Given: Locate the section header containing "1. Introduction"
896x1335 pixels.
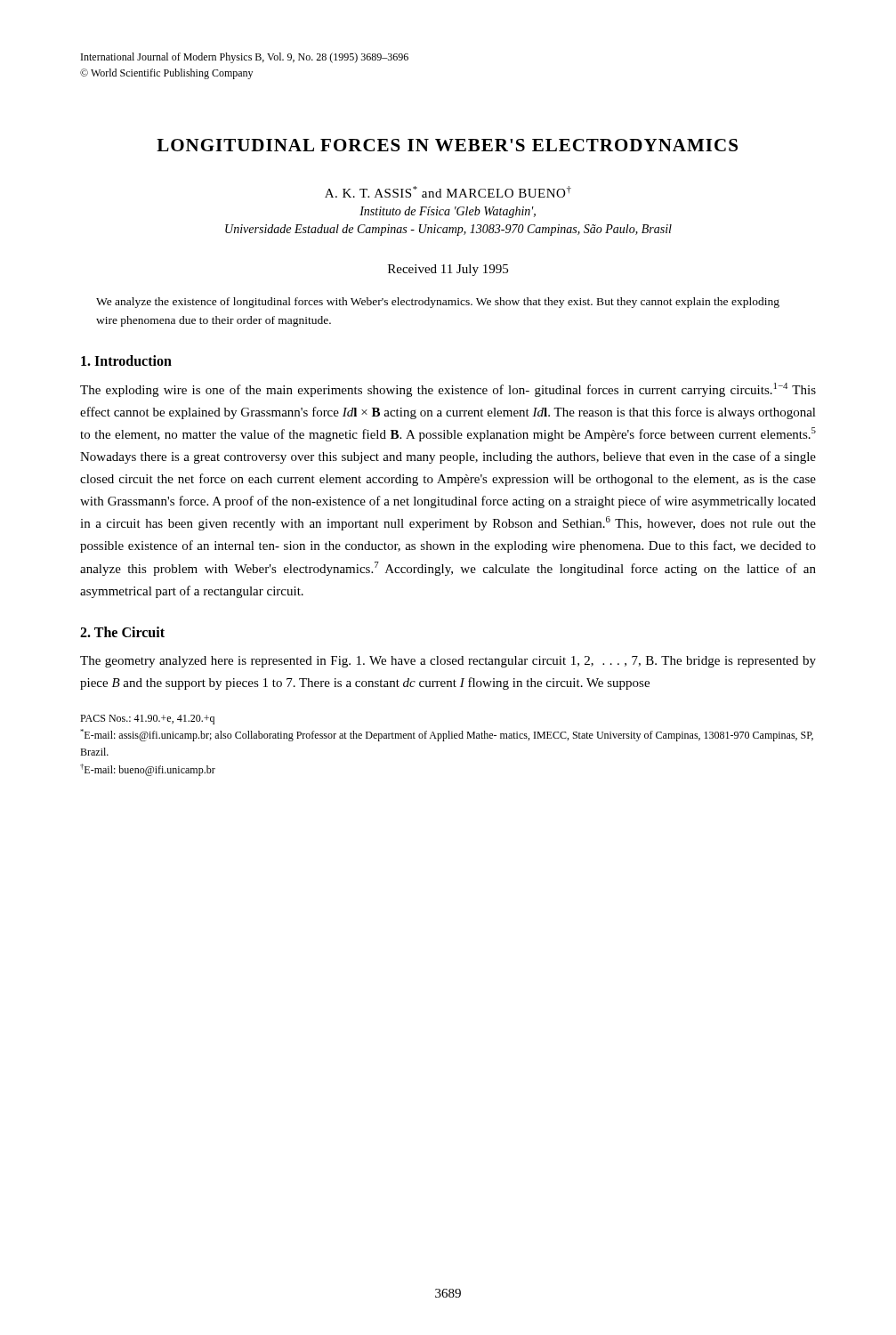Looking at the screenshot, I should coord(126,361).
